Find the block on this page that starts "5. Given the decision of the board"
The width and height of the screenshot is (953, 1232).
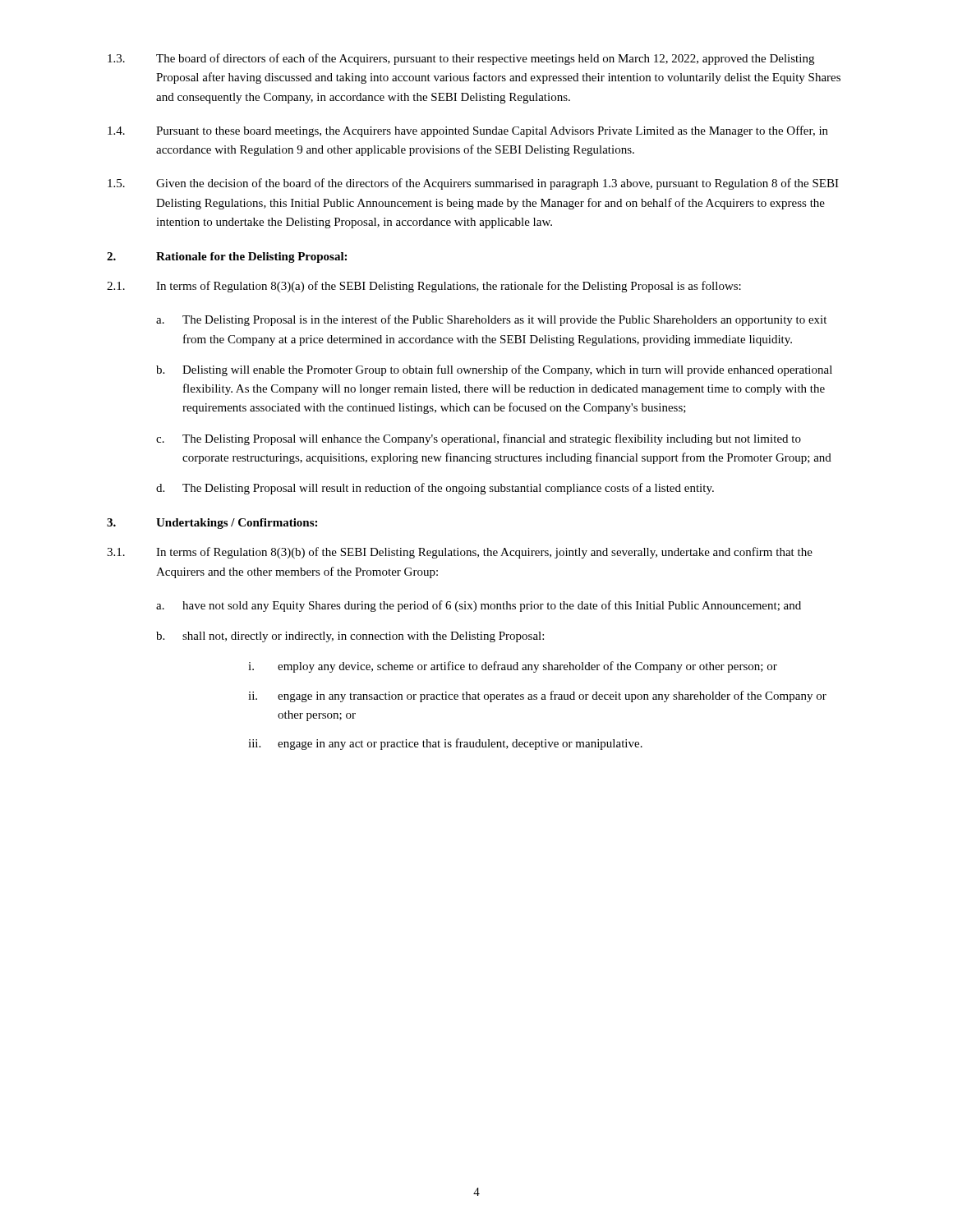476,203
